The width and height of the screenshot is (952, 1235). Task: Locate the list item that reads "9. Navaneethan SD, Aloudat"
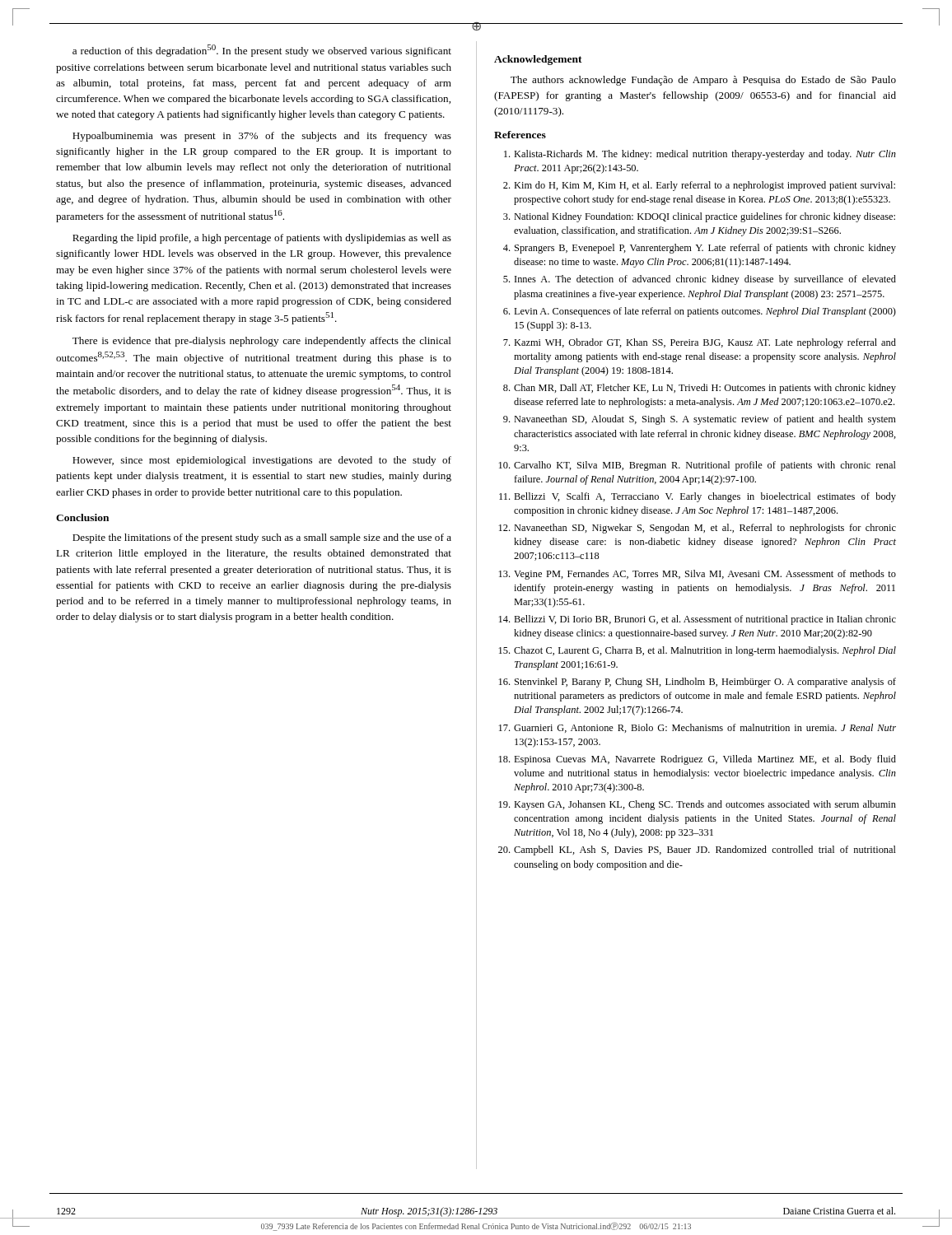(695, 434)
